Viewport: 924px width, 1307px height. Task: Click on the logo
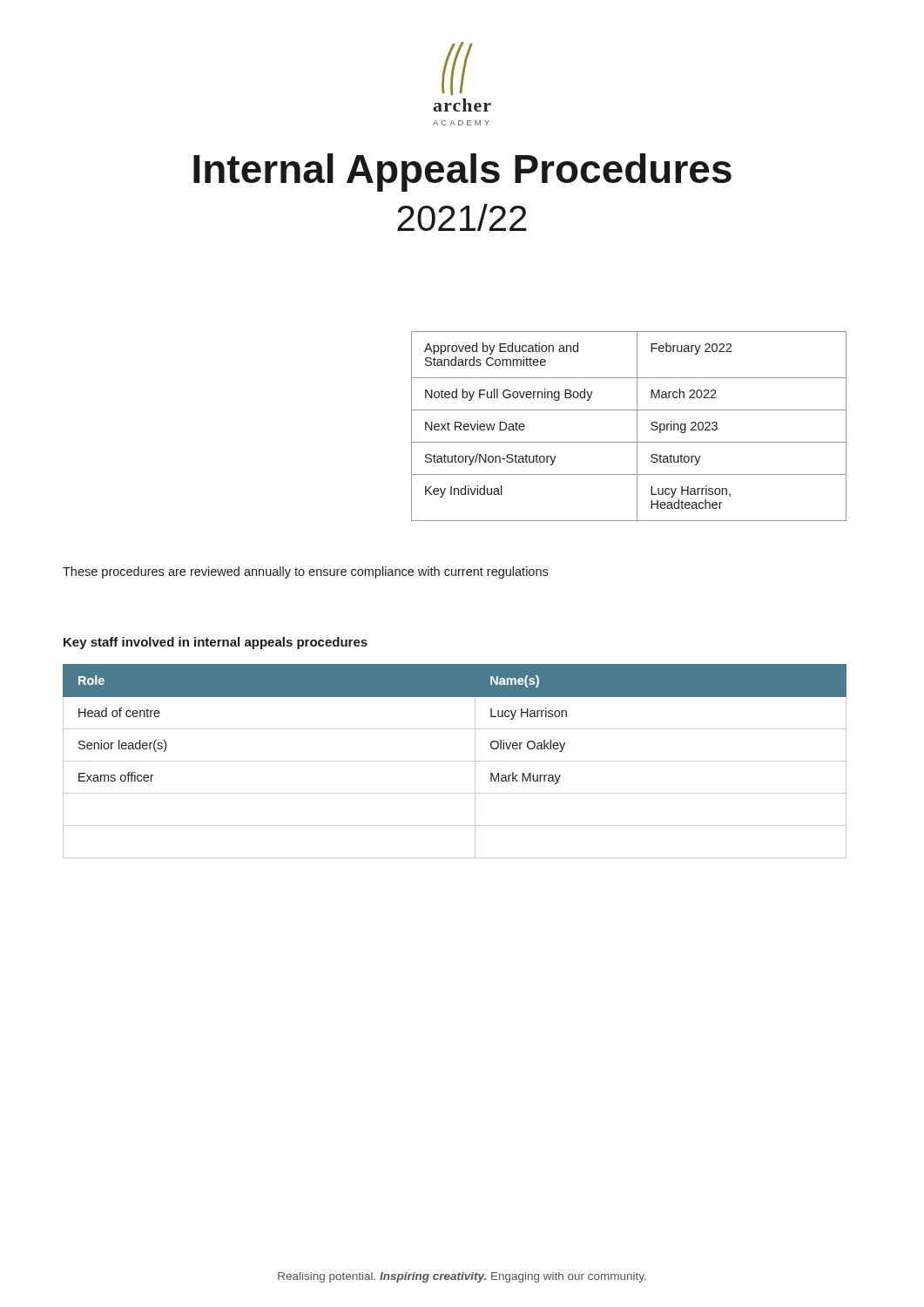tap(462, 91)
